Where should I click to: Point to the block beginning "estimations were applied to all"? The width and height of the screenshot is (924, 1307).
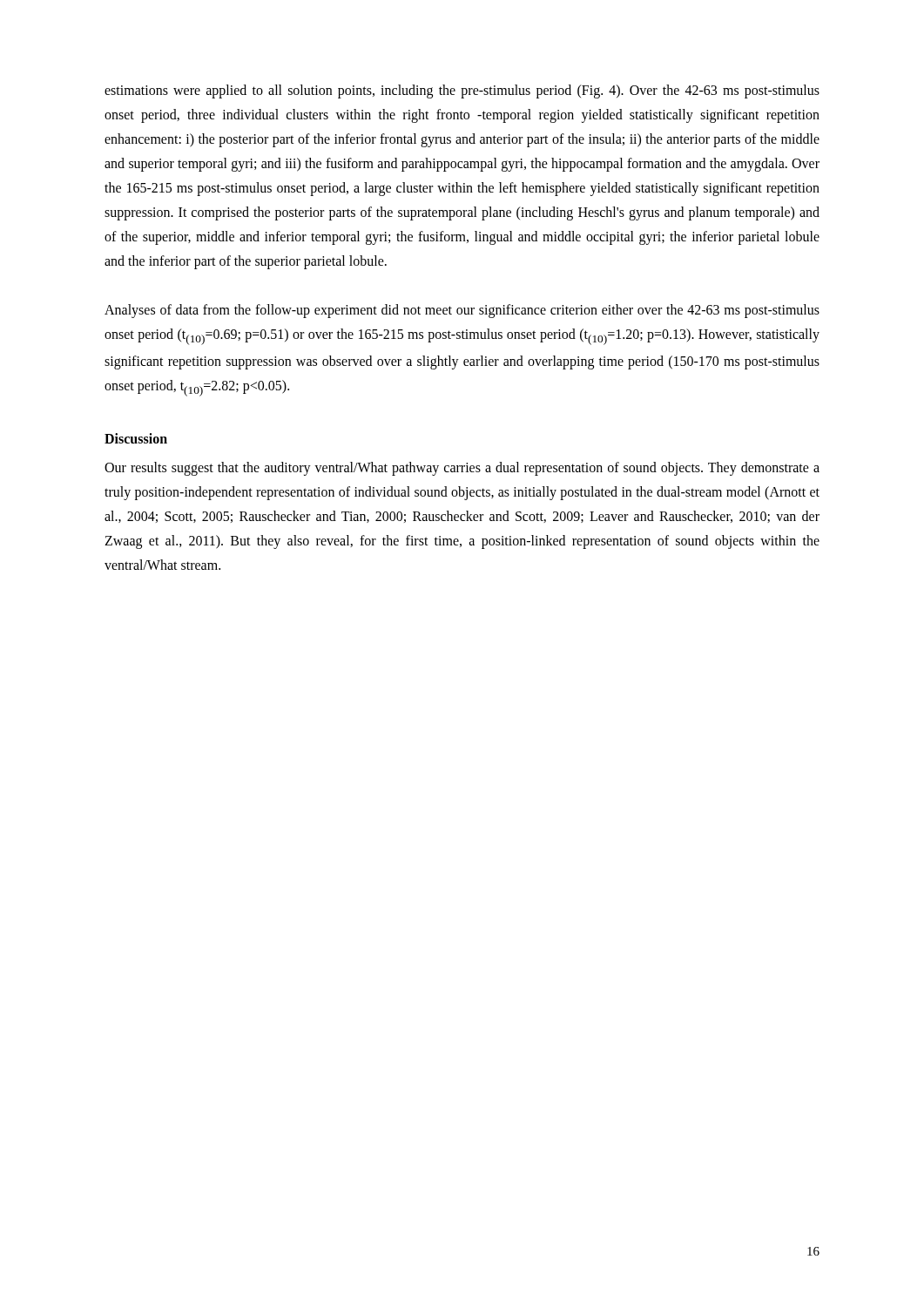click(x=462, y=176)
